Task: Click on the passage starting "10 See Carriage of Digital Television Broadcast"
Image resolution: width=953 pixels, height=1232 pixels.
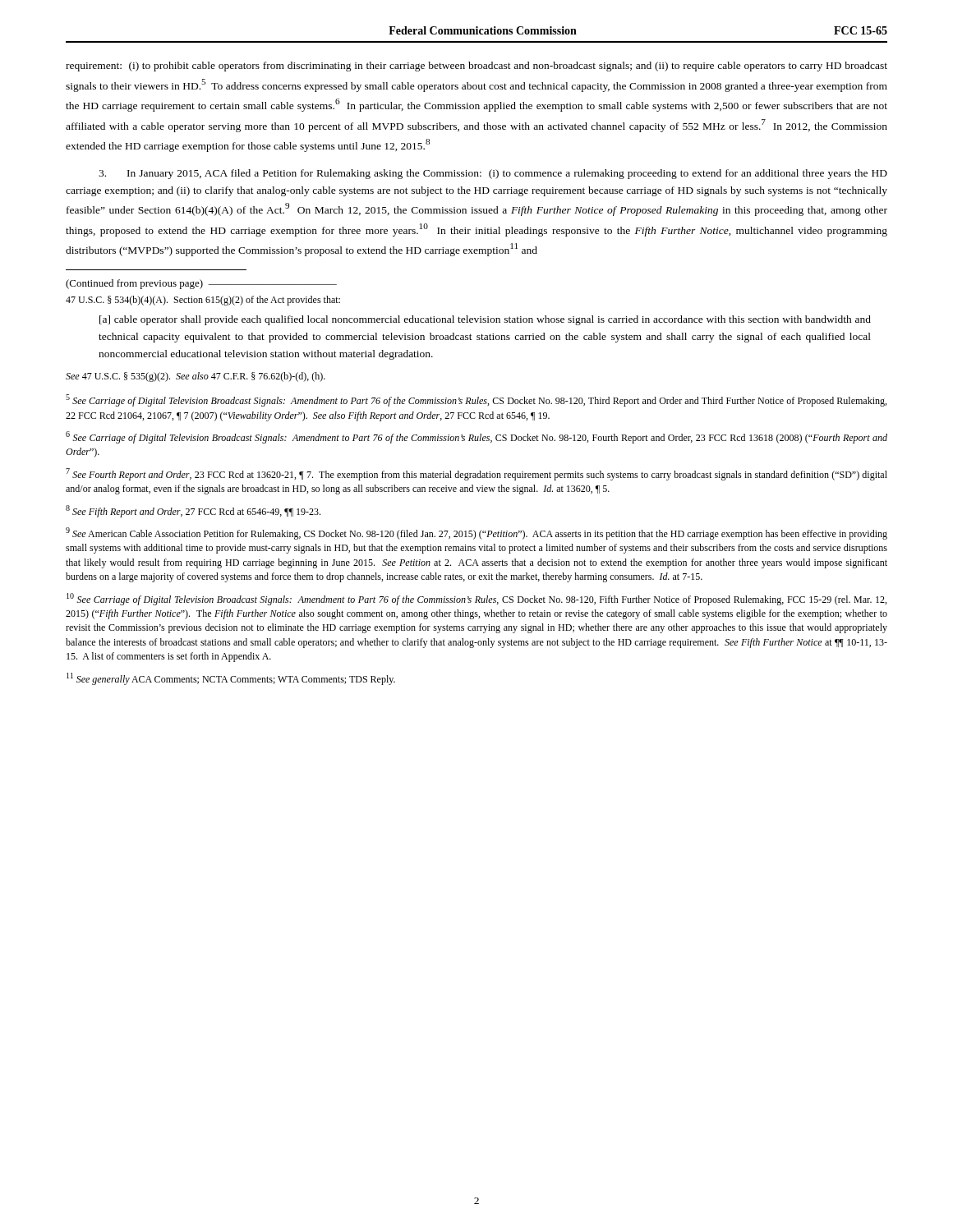Action: pyautogui.click(x=476, y=627)
